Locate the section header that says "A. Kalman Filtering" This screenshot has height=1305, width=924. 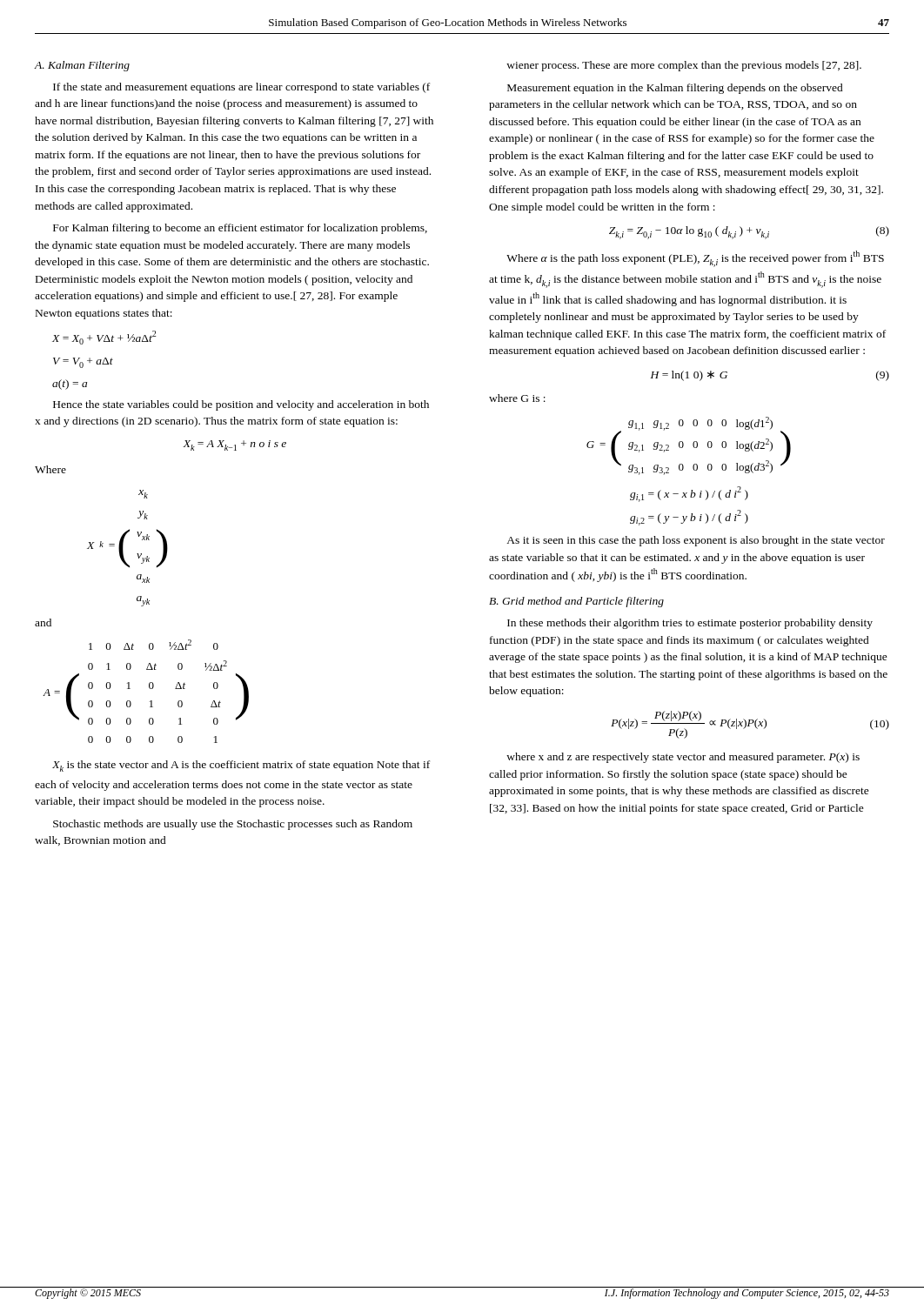(x=82, y=65)
